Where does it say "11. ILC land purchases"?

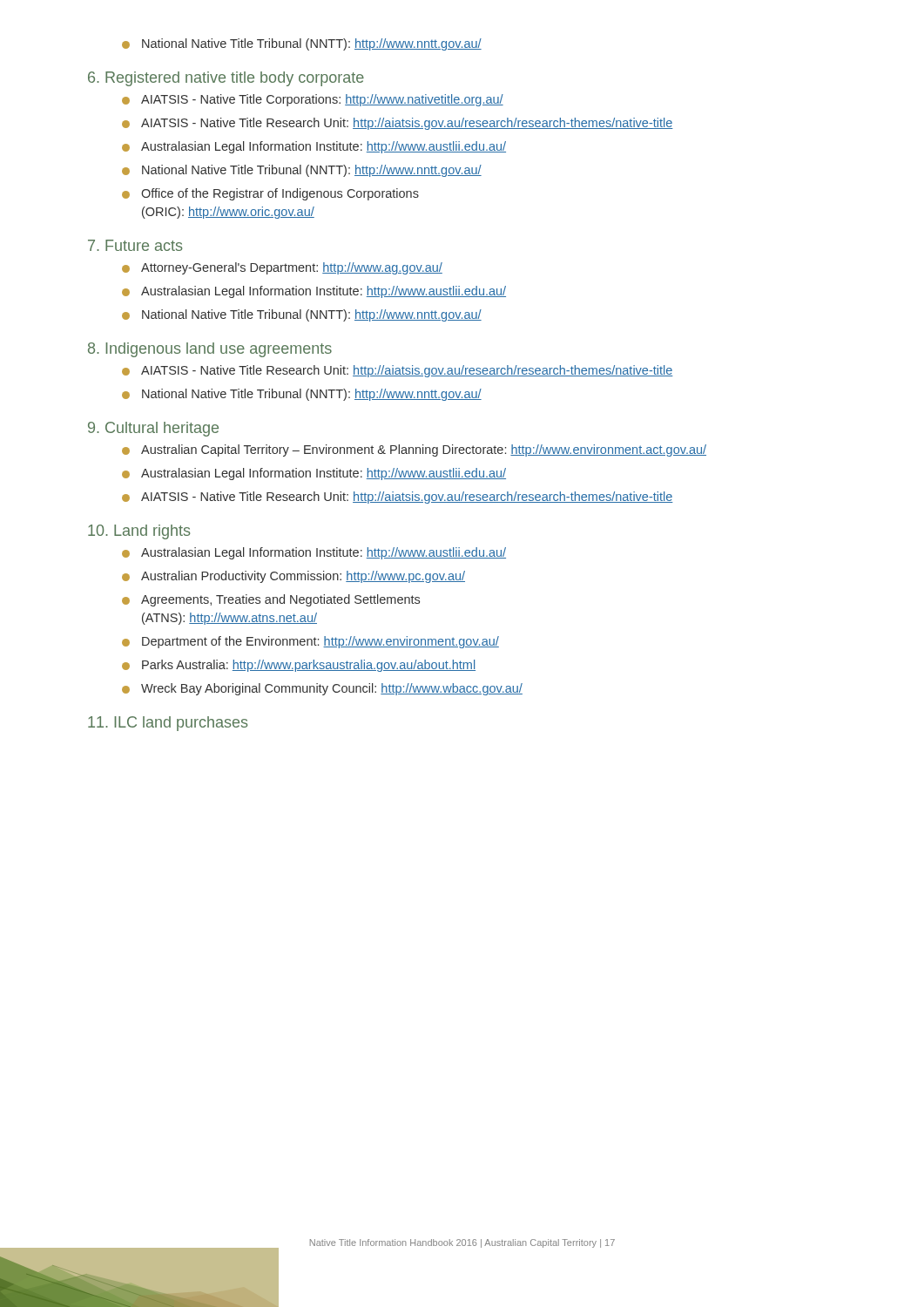[168, 724]
